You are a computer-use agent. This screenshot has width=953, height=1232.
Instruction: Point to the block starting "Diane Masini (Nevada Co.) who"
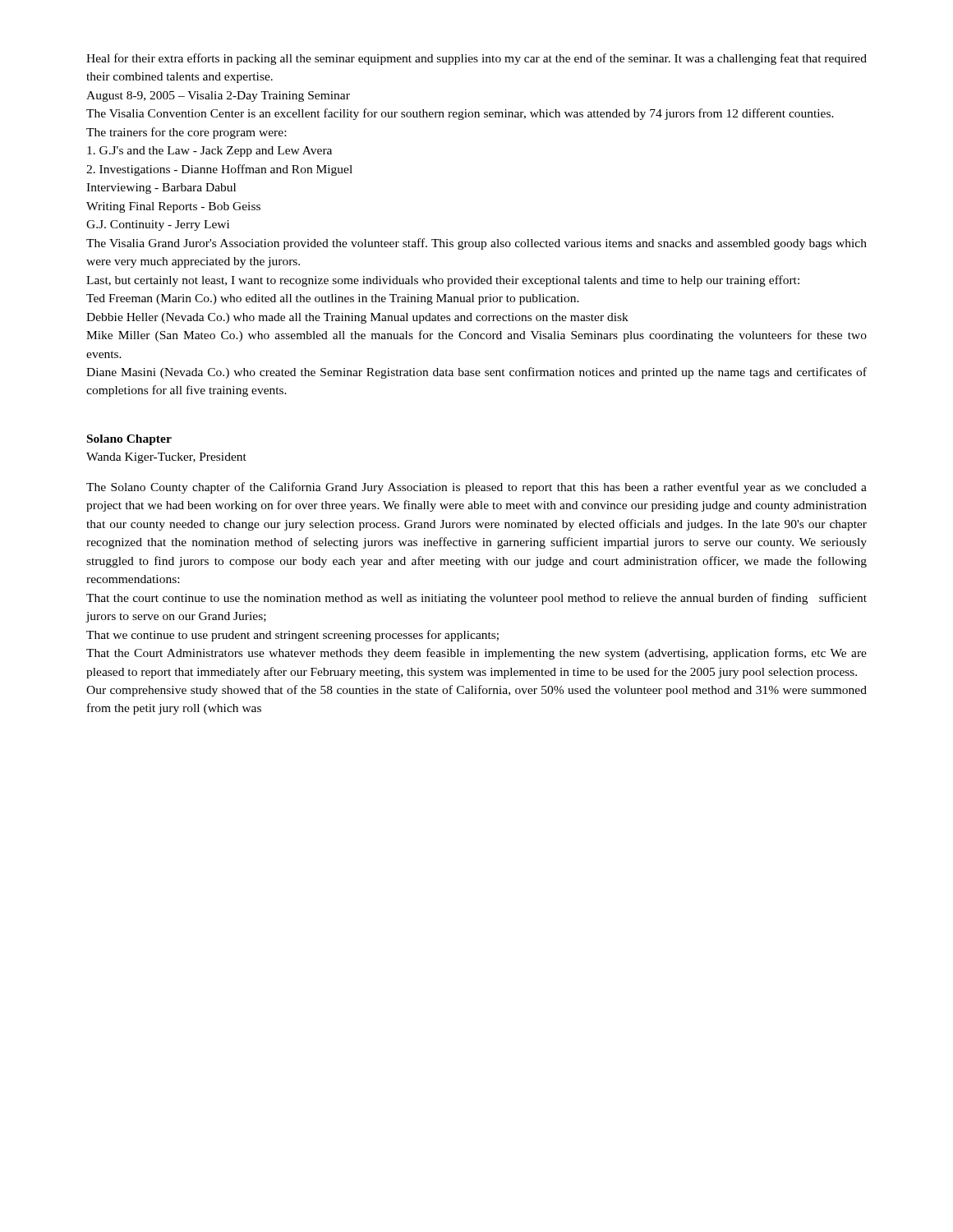point(476,381)
